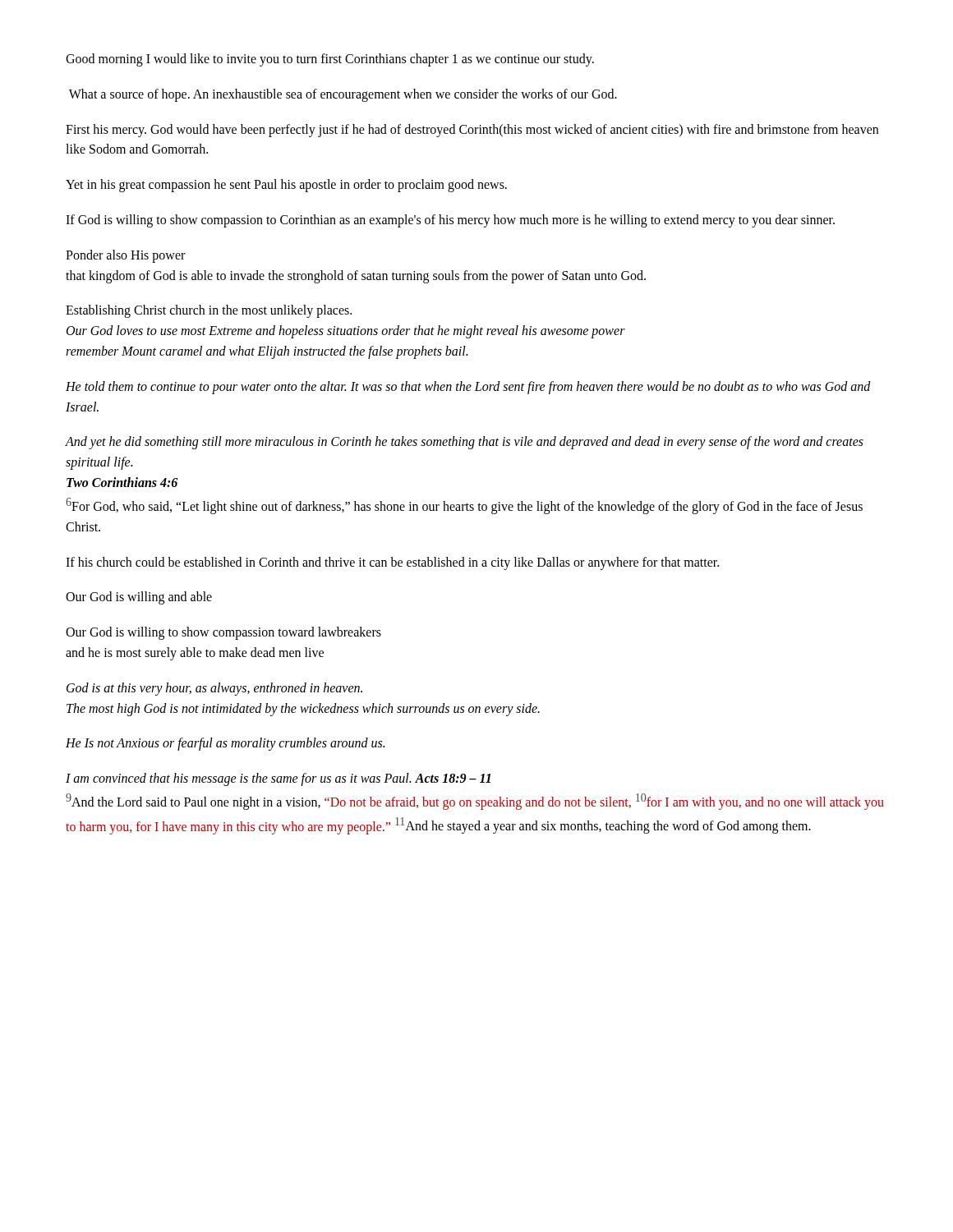Locate the text with the text "Our God is willing and able"
Image resolution: width=953 pixels, height=1232 pixels.
click(x=139, y=597)
